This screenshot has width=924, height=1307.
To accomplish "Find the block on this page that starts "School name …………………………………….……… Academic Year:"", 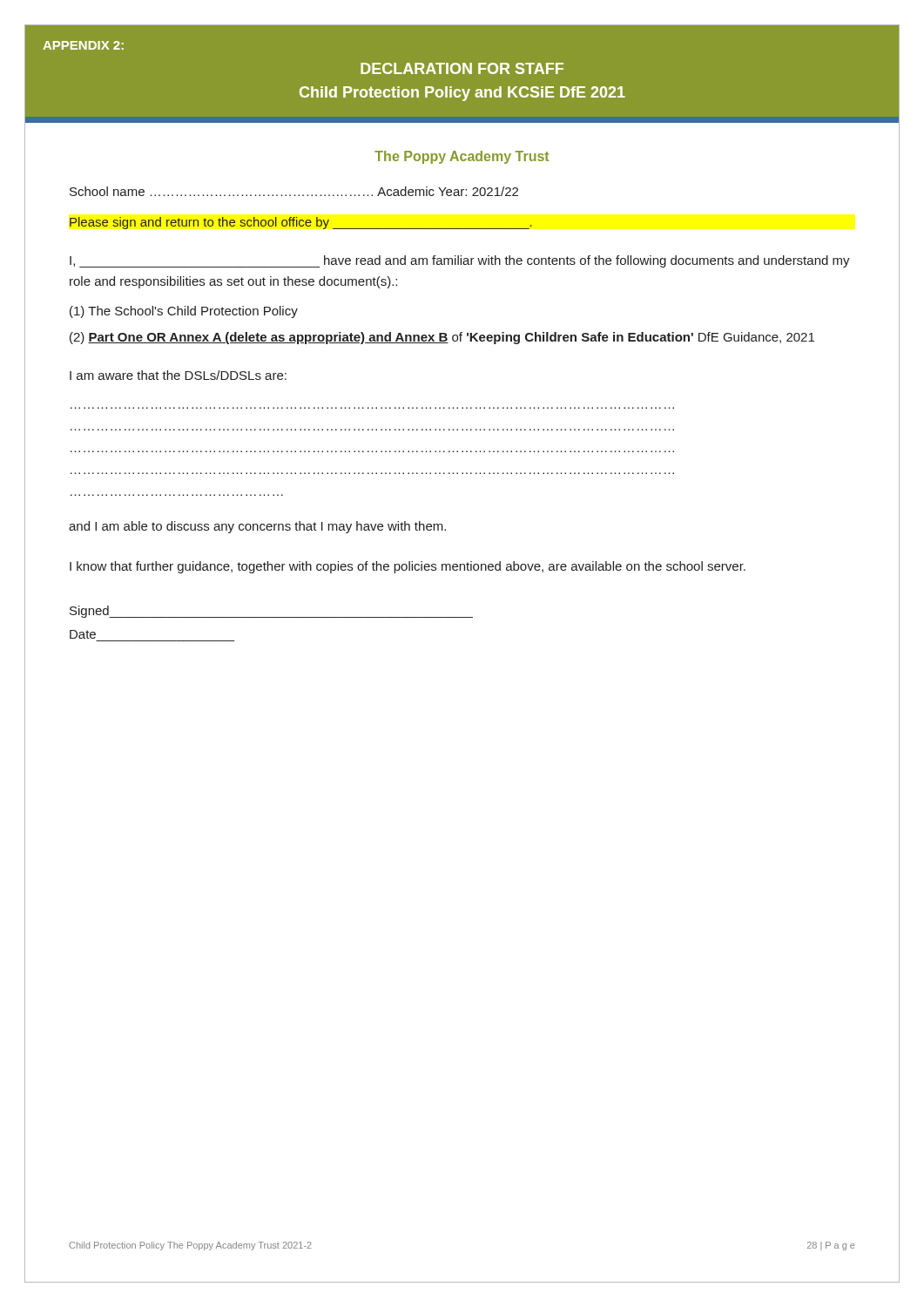I will coord(294,191).
